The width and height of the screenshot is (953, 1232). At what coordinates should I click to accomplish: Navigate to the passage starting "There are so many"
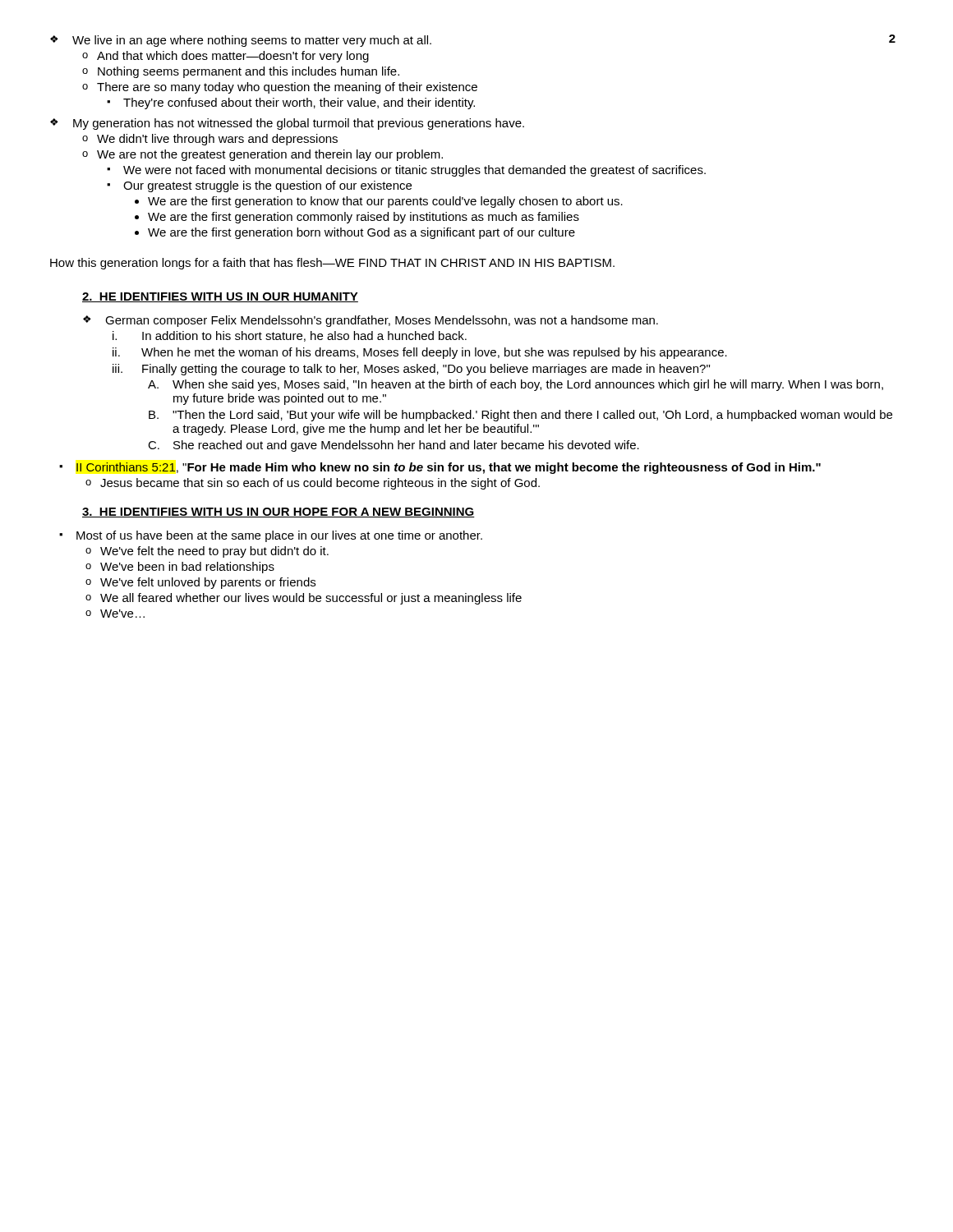[287, 88]
